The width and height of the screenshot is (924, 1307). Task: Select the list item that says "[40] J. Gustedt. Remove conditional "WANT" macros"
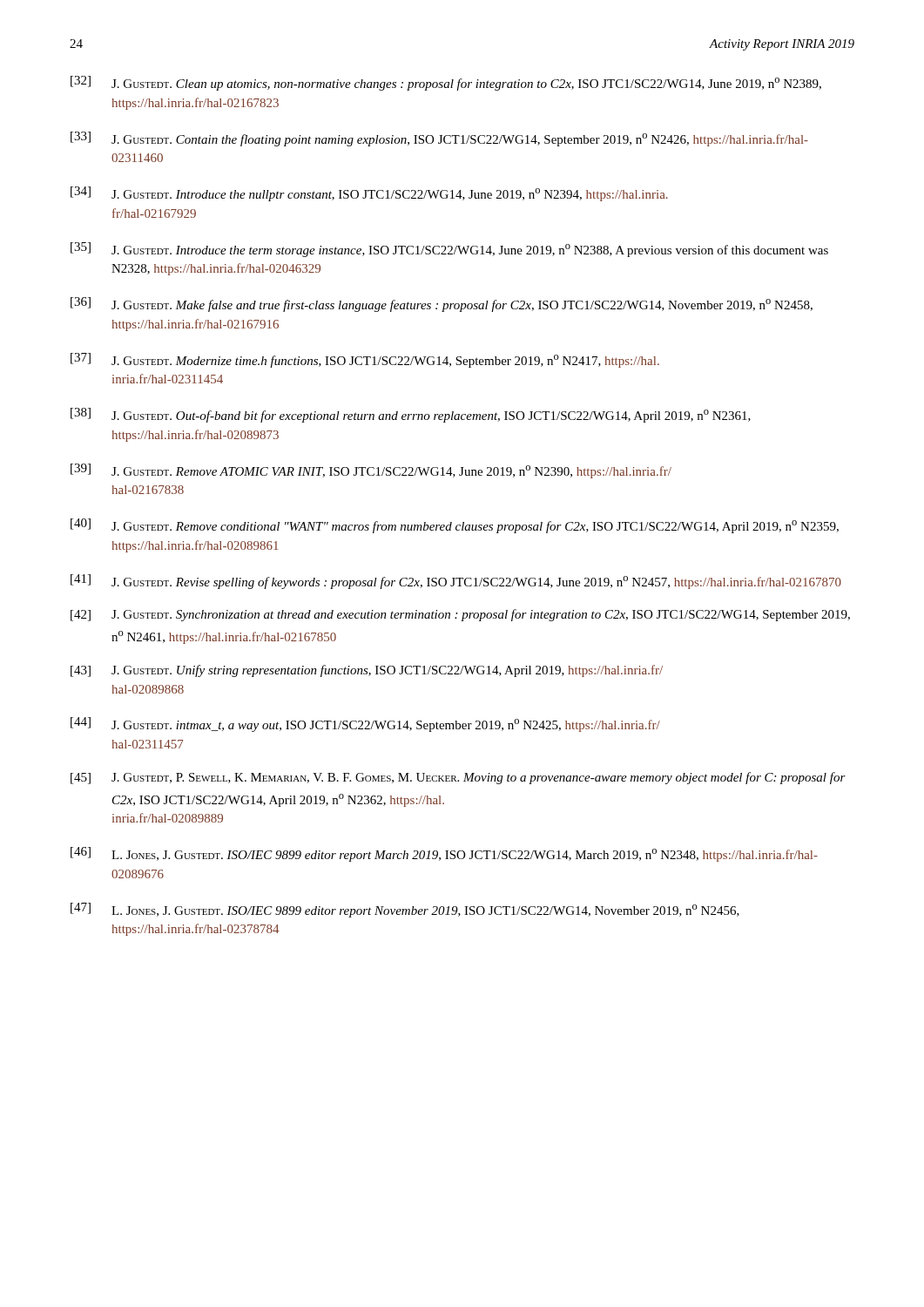[462, 535]
